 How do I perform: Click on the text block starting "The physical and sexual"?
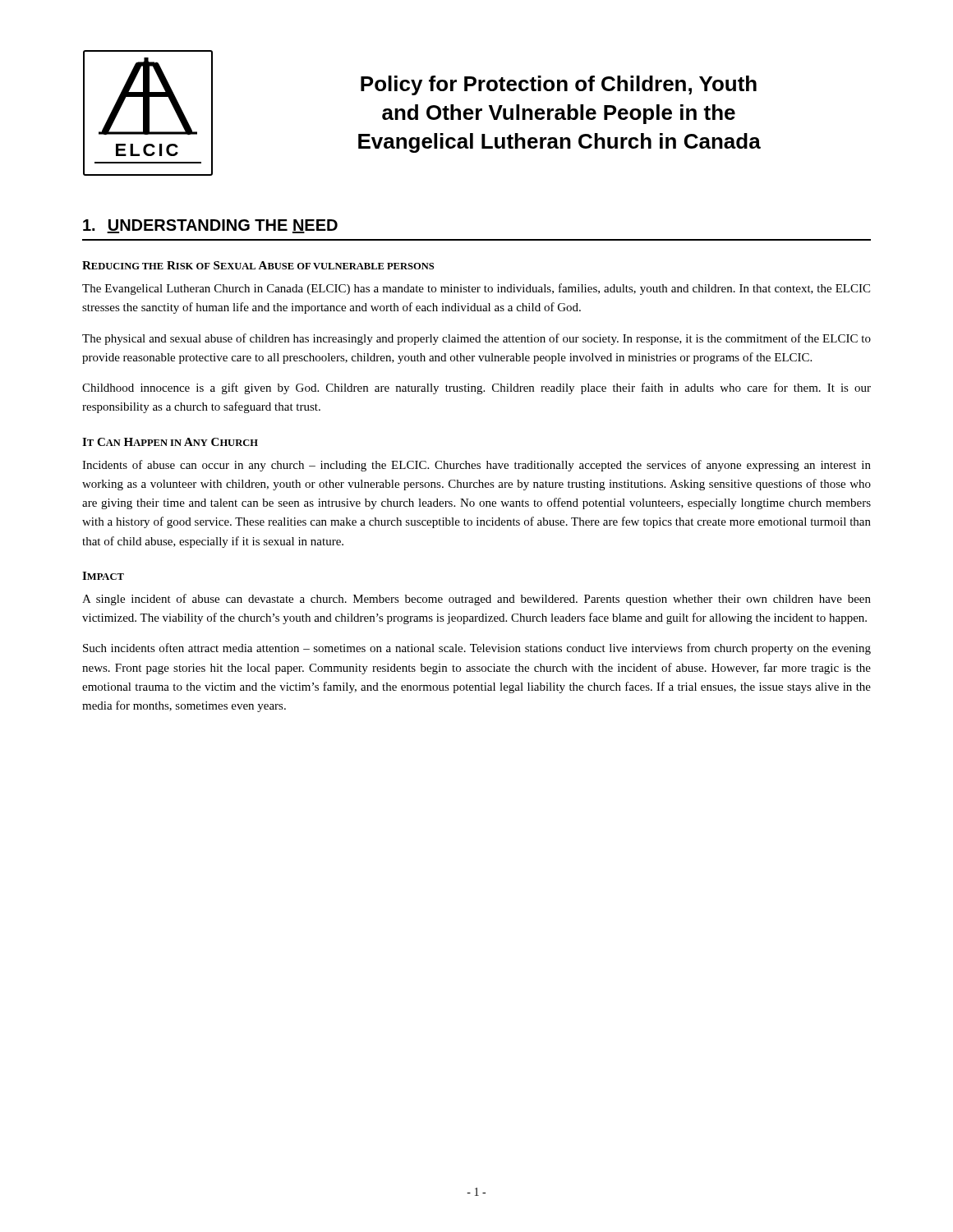(476, 348)
